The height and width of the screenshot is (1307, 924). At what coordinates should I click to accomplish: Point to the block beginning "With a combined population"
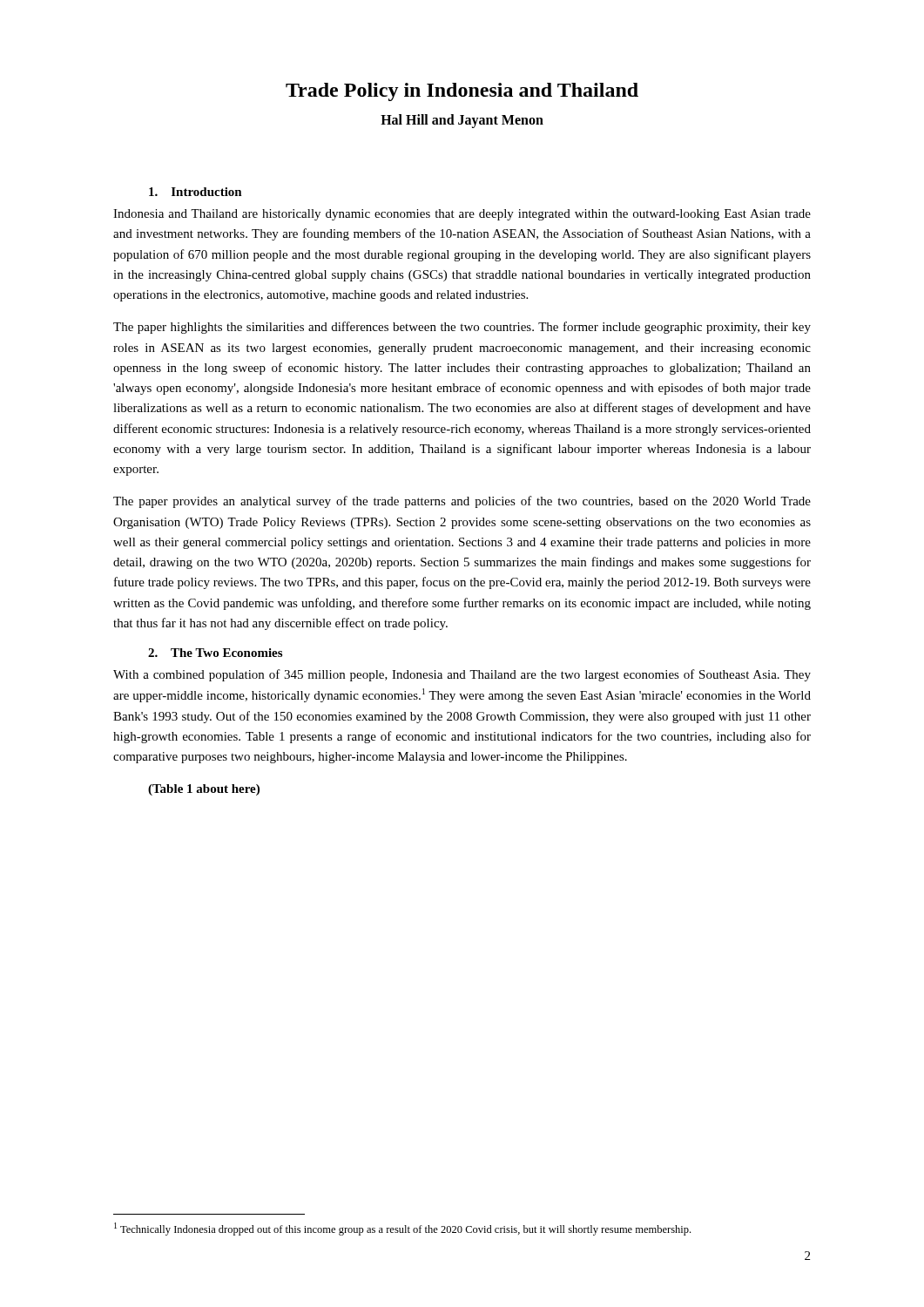click(x=462, y=715)
